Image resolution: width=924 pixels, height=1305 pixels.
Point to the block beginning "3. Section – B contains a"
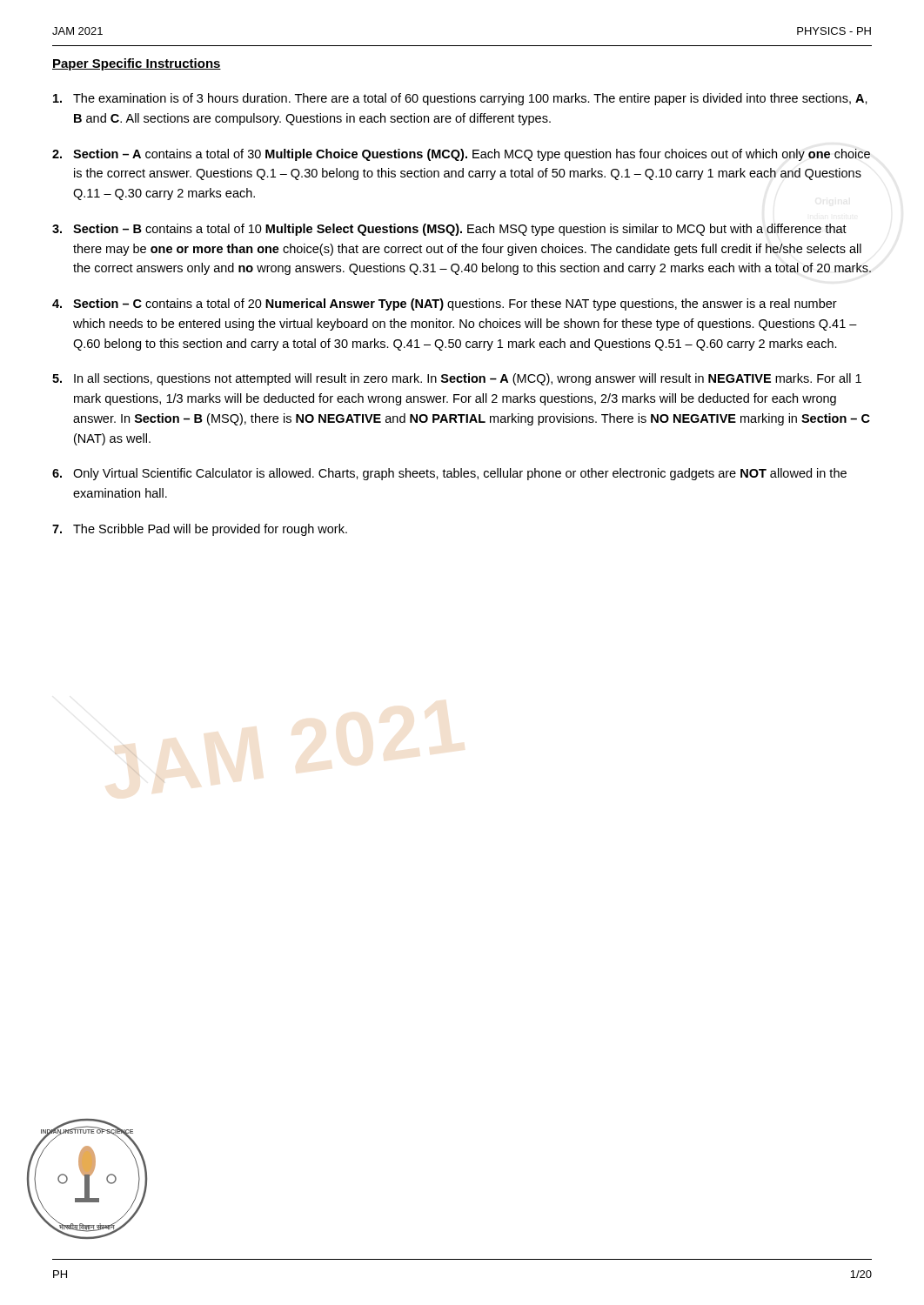pyautogui.click(x=462, y=249)
